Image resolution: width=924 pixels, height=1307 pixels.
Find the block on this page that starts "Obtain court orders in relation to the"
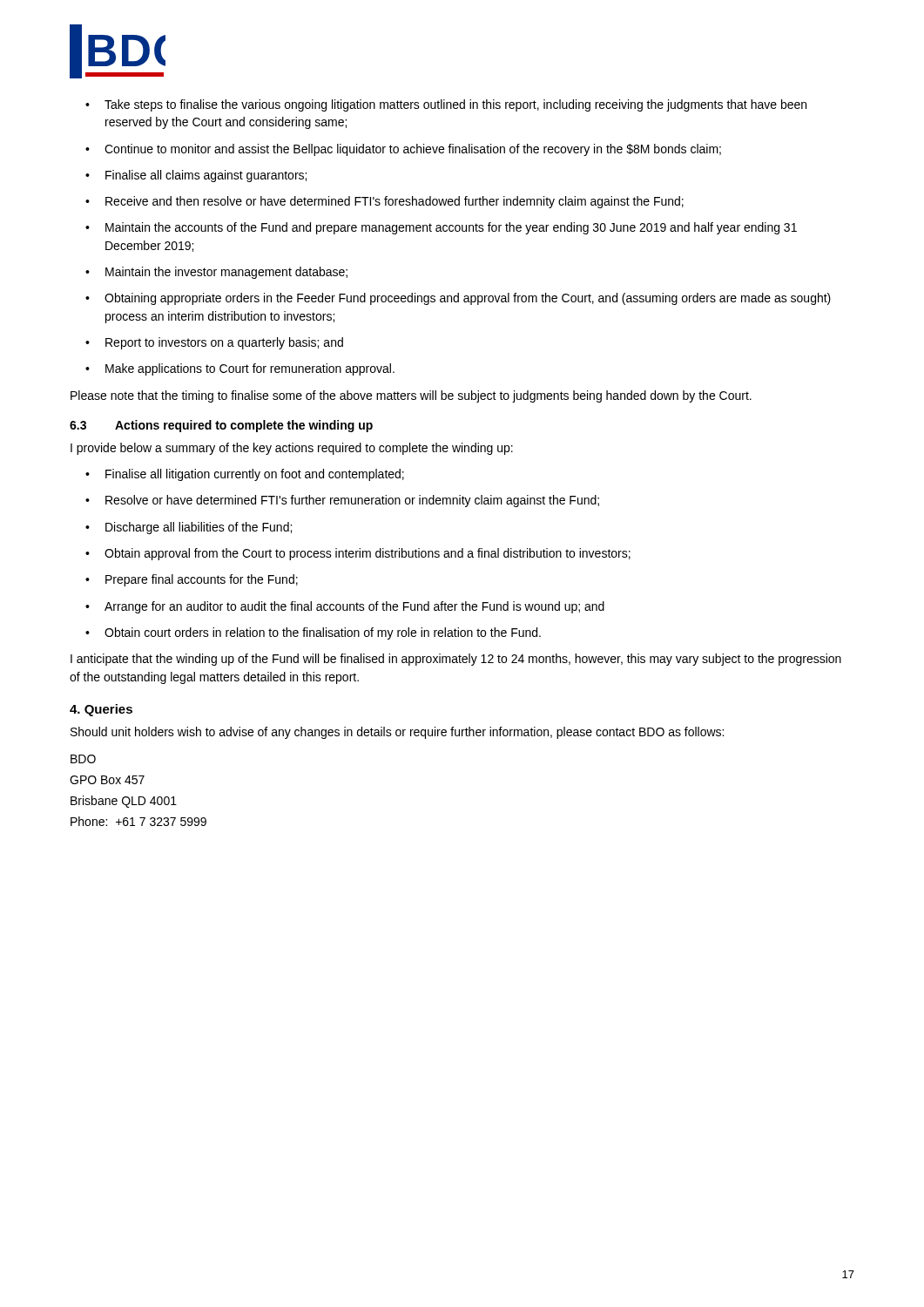[x=462, y=633]
